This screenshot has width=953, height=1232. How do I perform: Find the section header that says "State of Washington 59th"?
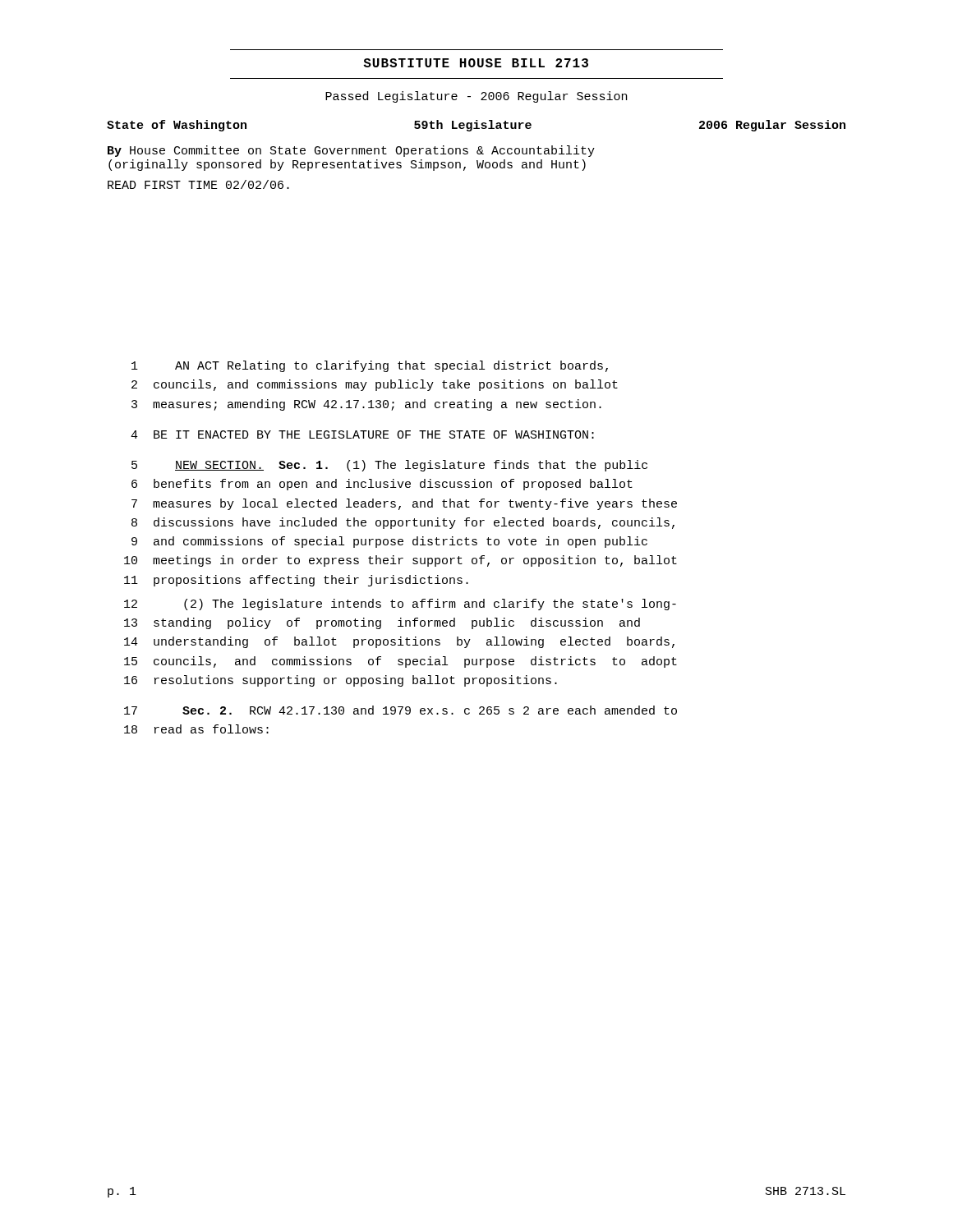click(x=476, y=126)
